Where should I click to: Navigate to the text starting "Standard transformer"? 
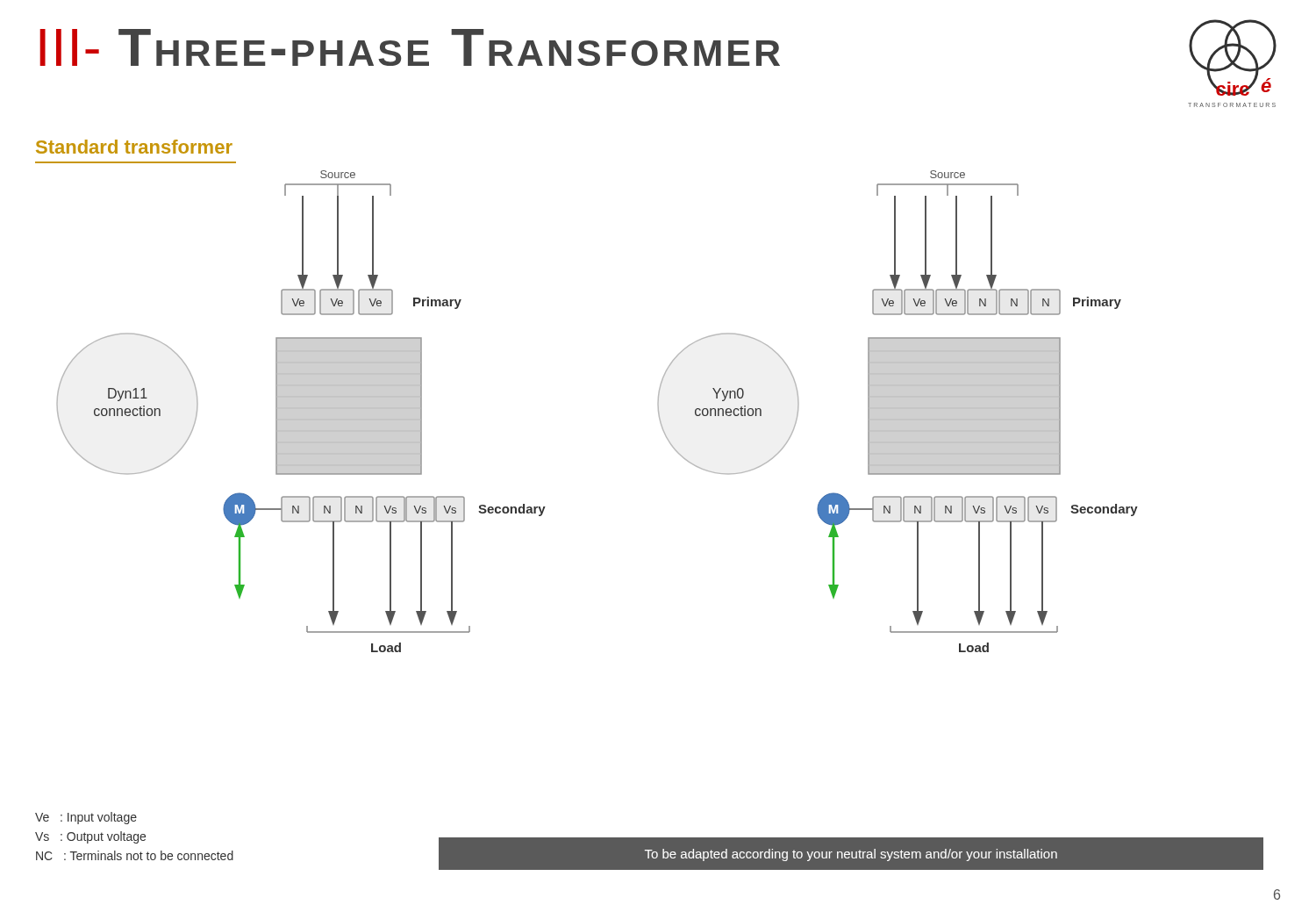coord(134,147)
